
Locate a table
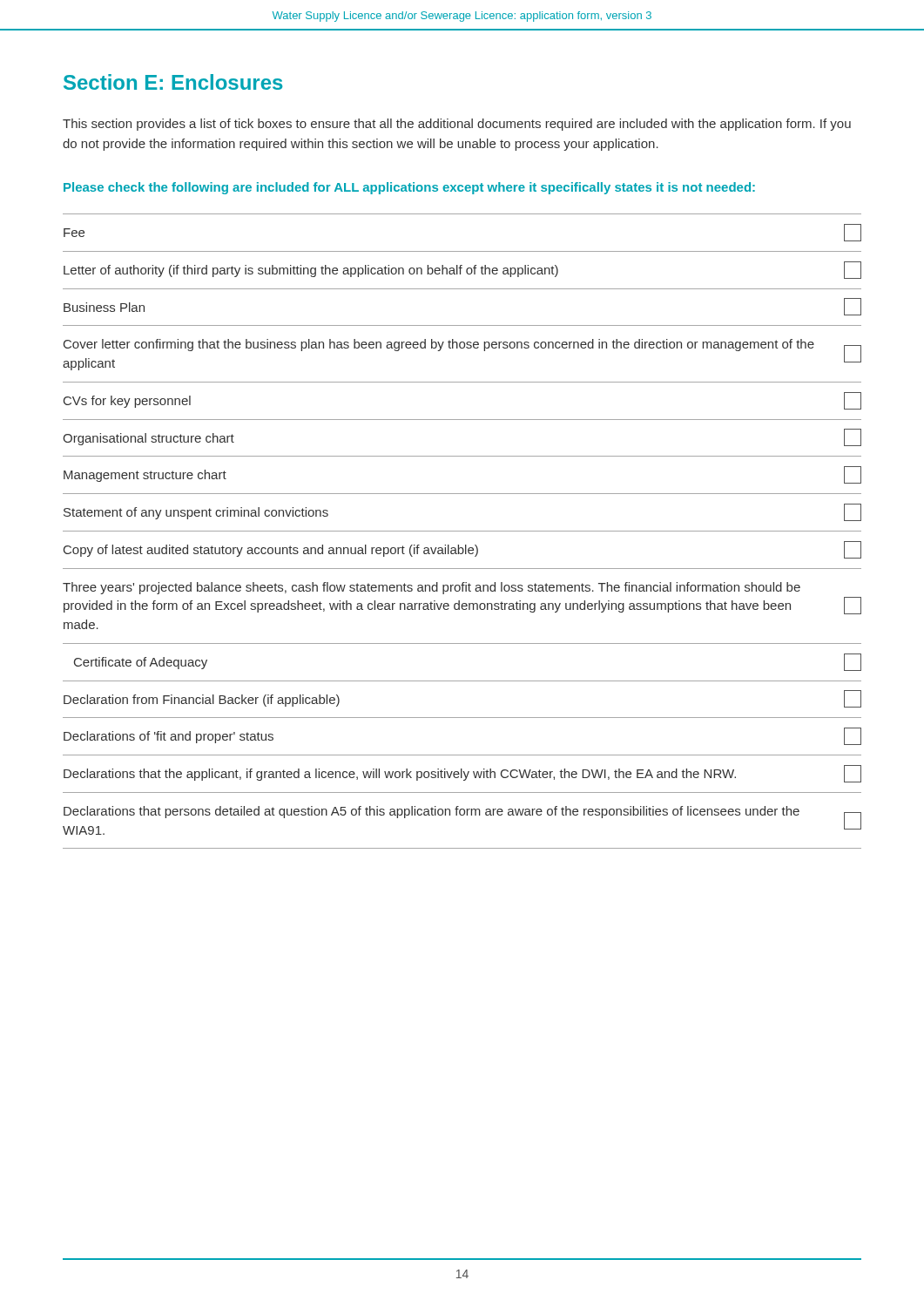(x=462, y=531)
